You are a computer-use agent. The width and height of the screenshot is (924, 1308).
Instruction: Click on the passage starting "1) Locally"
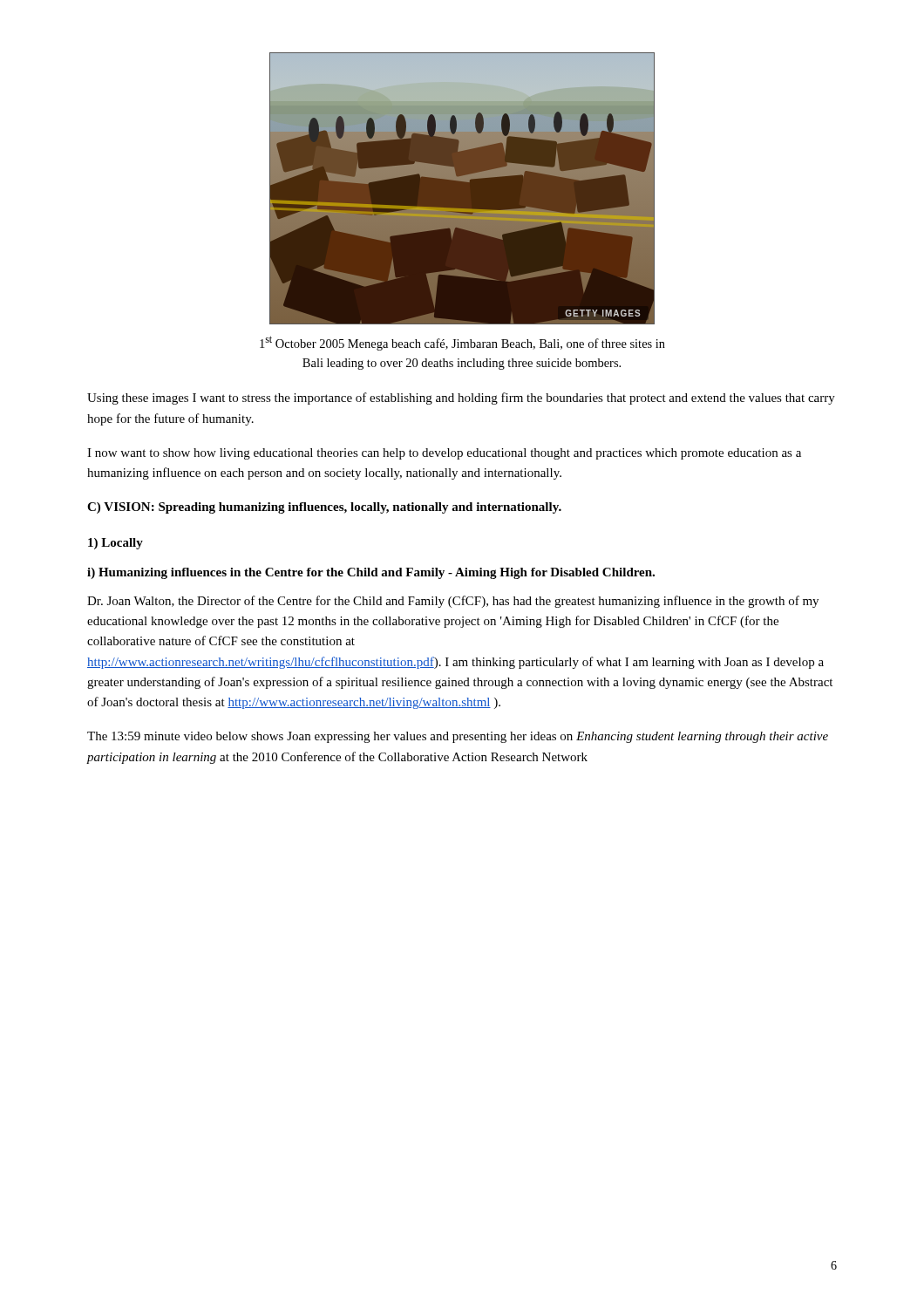[115, 542]
